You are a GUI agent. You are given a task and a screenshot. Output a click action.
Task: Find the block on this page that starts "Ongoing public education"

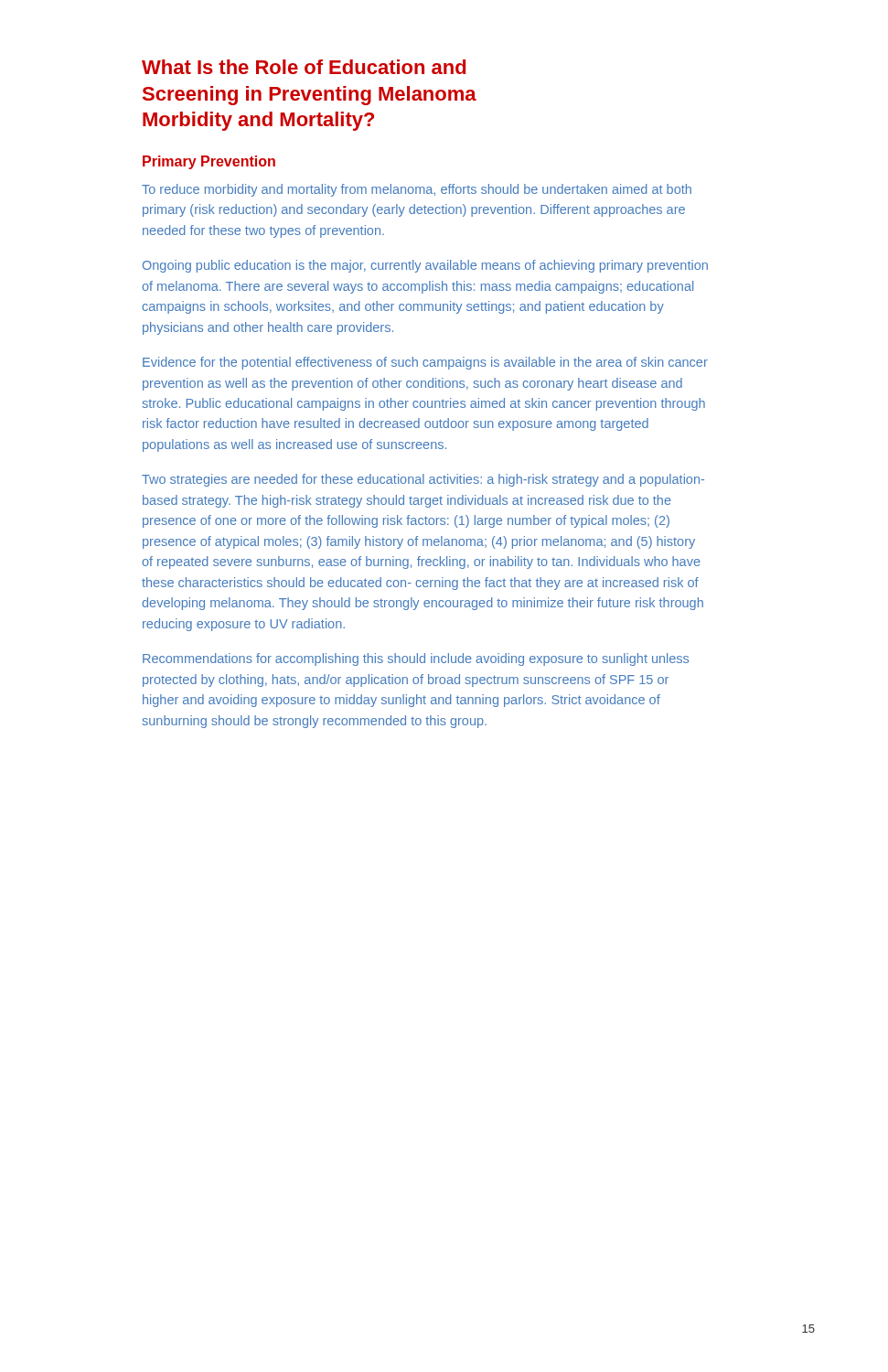coord(425,296)
